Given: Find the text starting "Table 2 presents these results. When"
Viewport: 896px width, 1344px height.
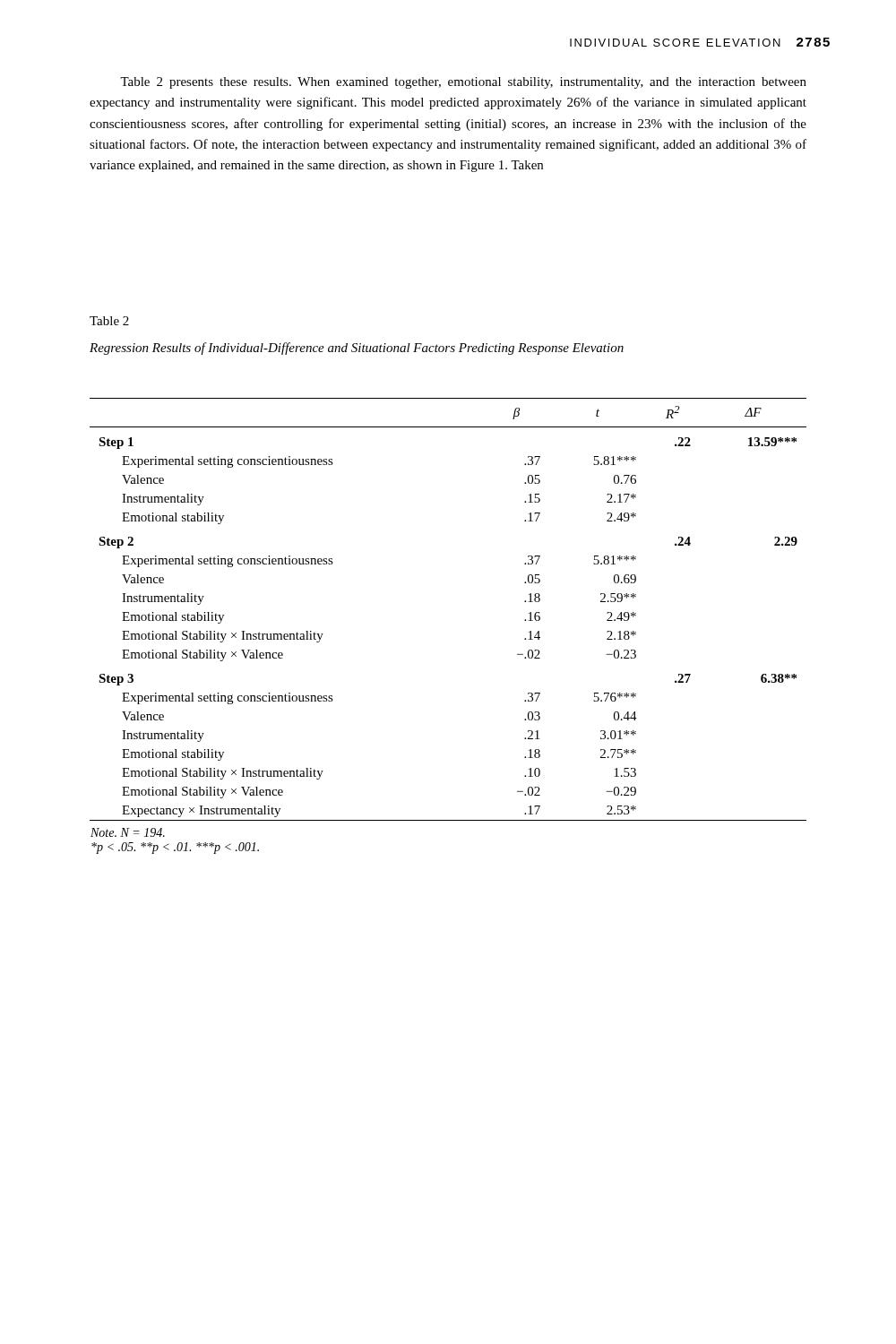Looking at the screenshot, I should (448, 123).
